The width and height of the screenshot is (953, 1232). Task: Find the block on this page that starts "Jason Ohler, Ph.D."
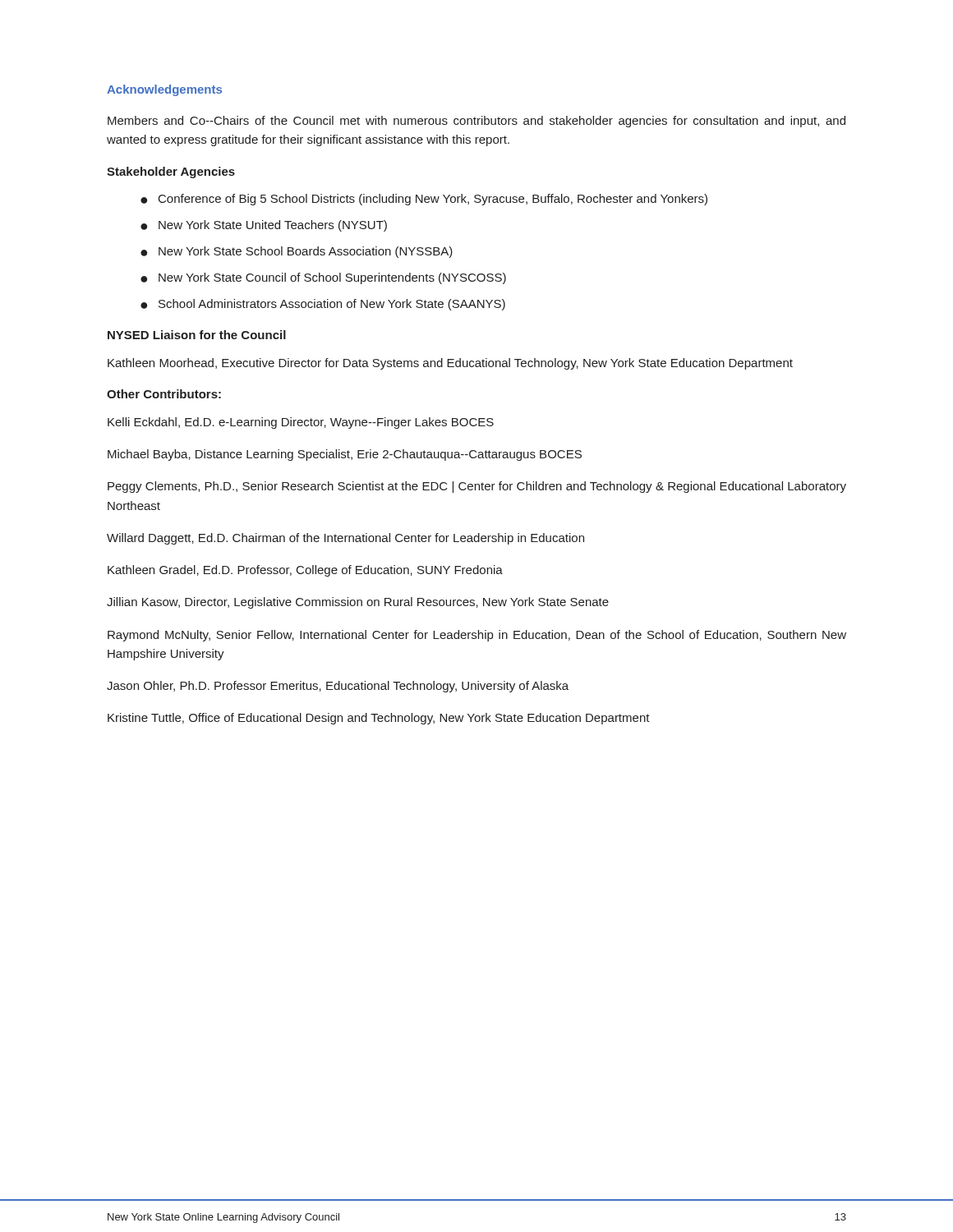pyautogui.click(x=338, y=685)
